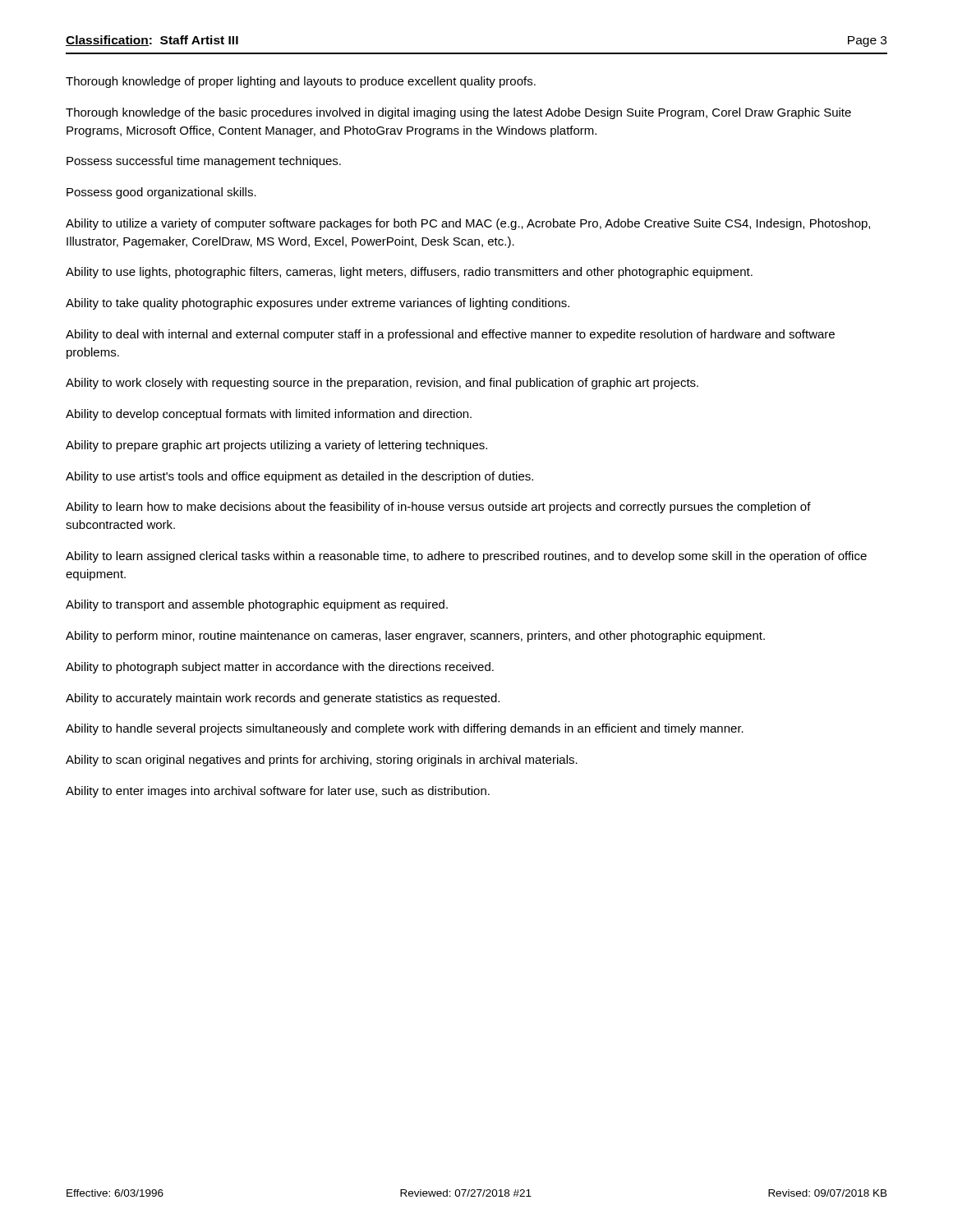This screenshot has width=953, height=1232.
Task: Click on the element starting "Ability to photograph"
Action: pos(280,666)
